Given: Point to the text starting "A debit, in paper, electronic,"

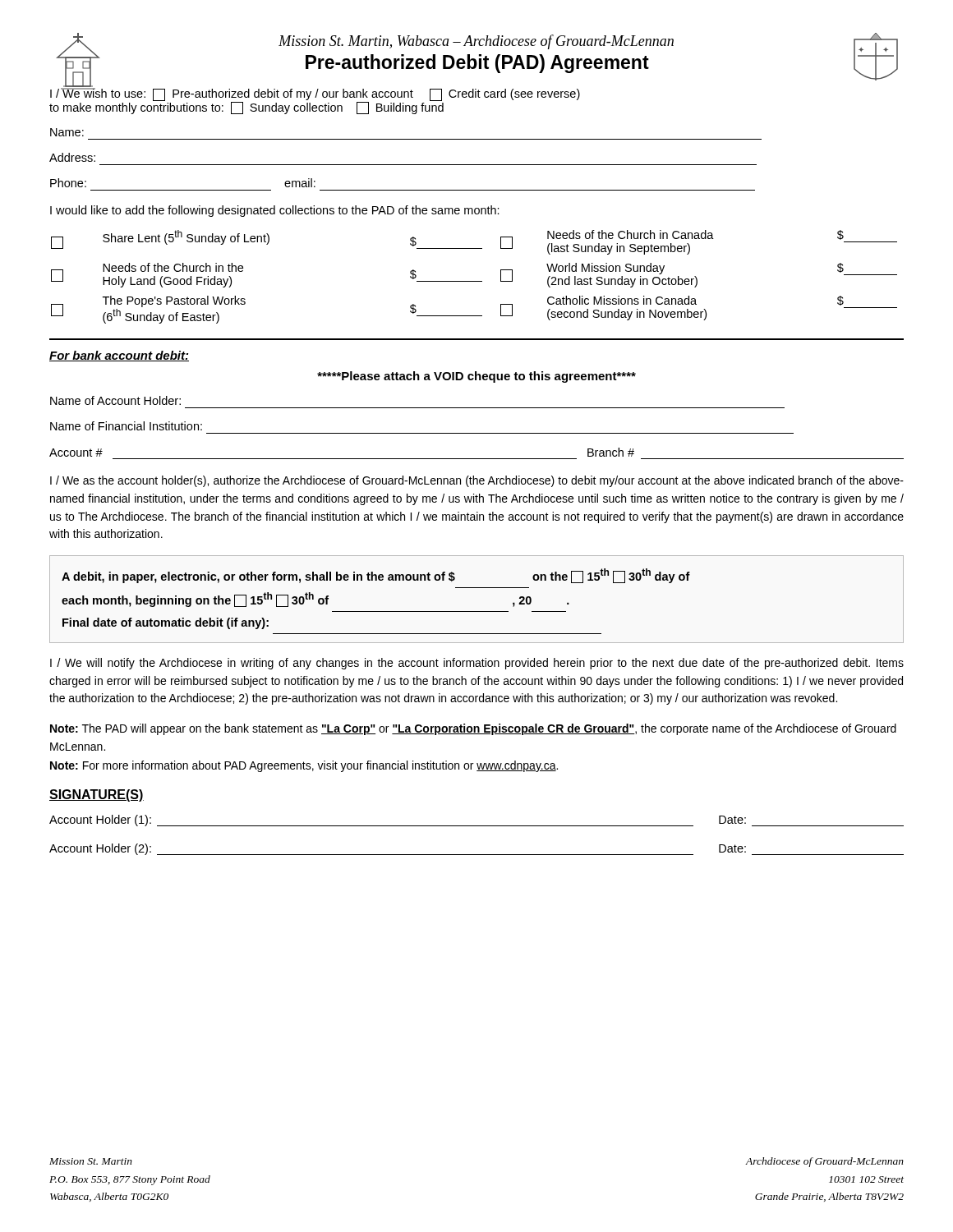Looking at the screenshot, I should pos(376,600).
